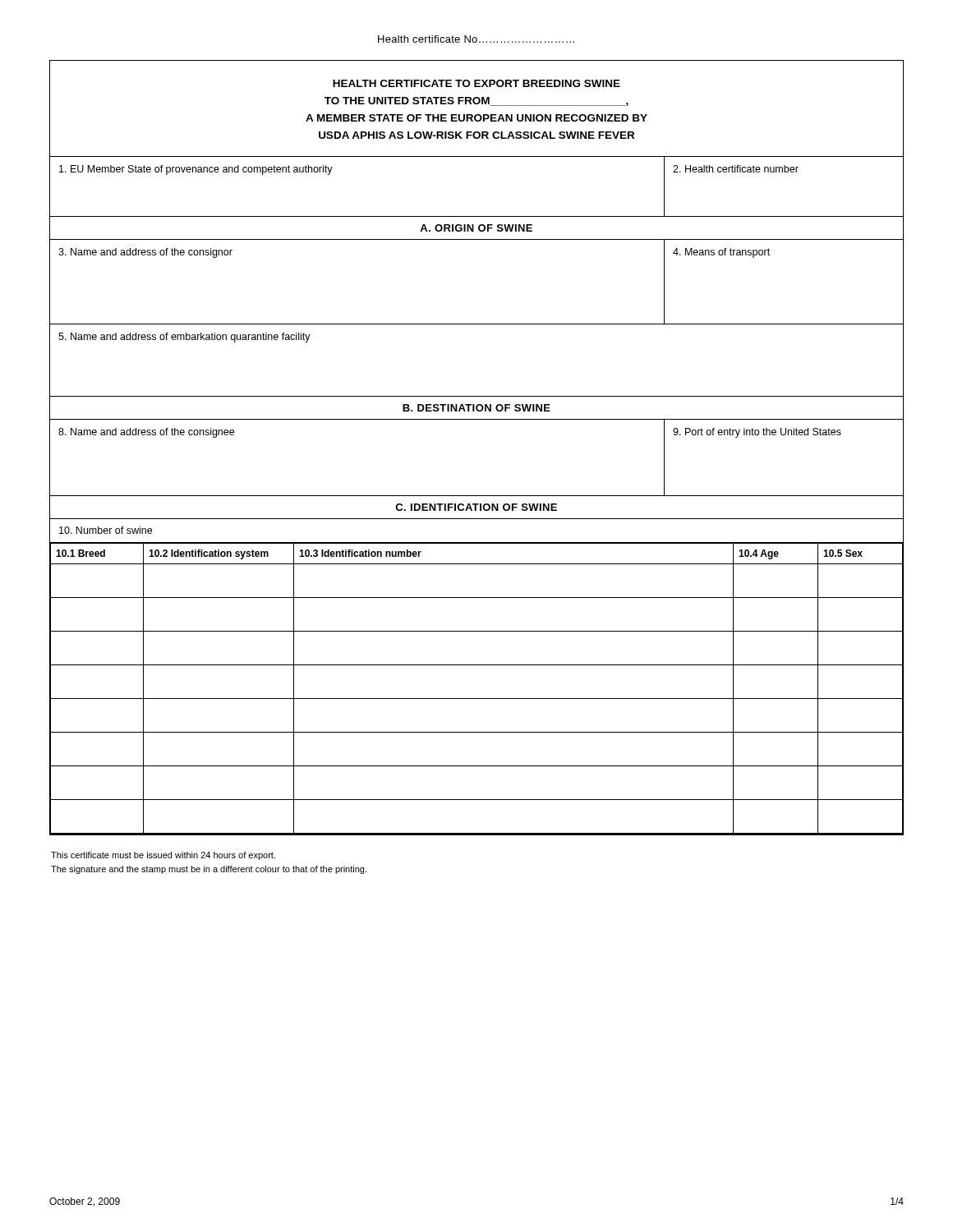Viewport: 953px width, 1232px height.
Task: Locate the table with the text "EU Member State"
Action: [476, 187]
